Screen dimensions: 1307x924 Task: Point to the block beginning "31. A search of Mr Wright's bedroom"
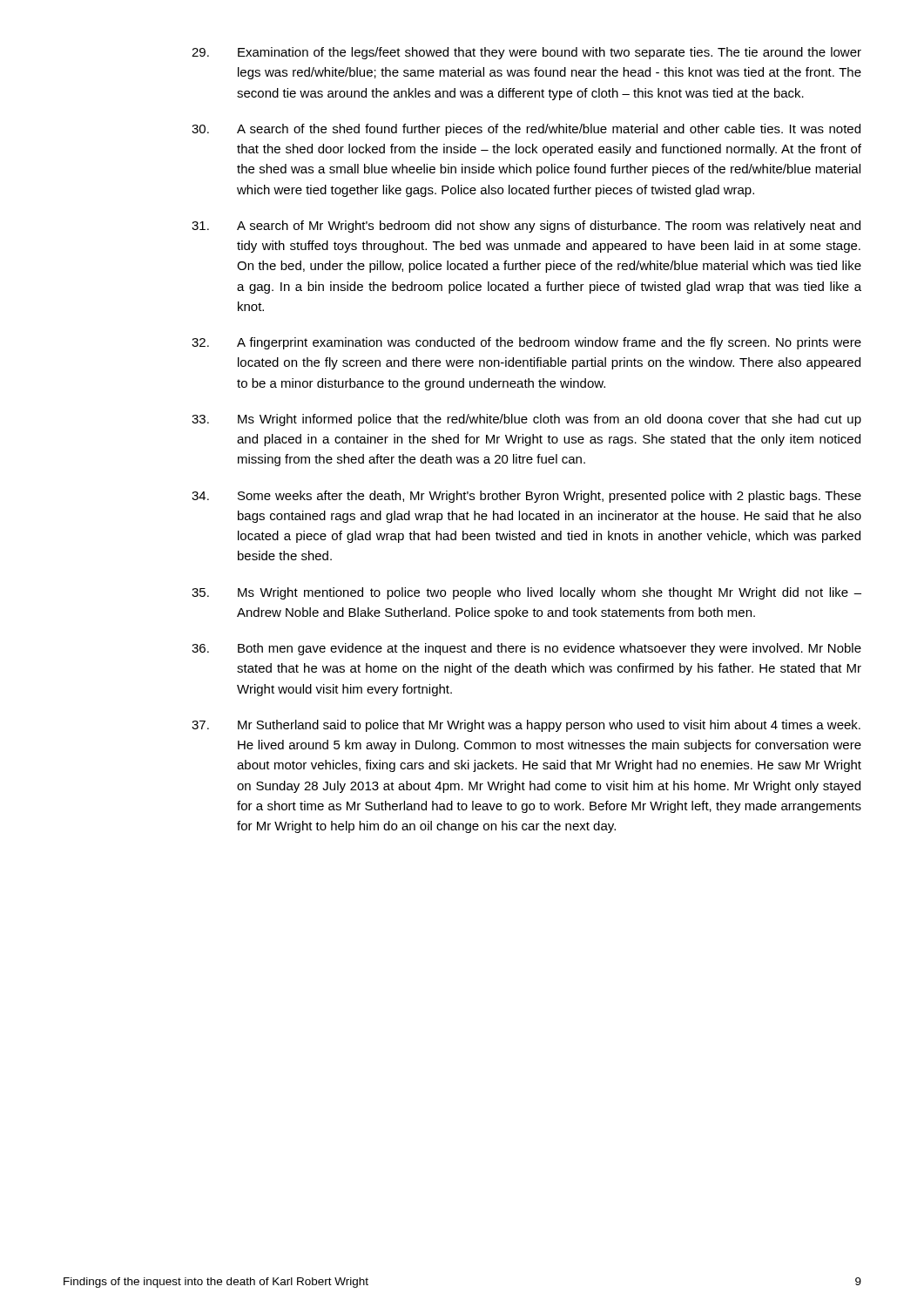526,266
